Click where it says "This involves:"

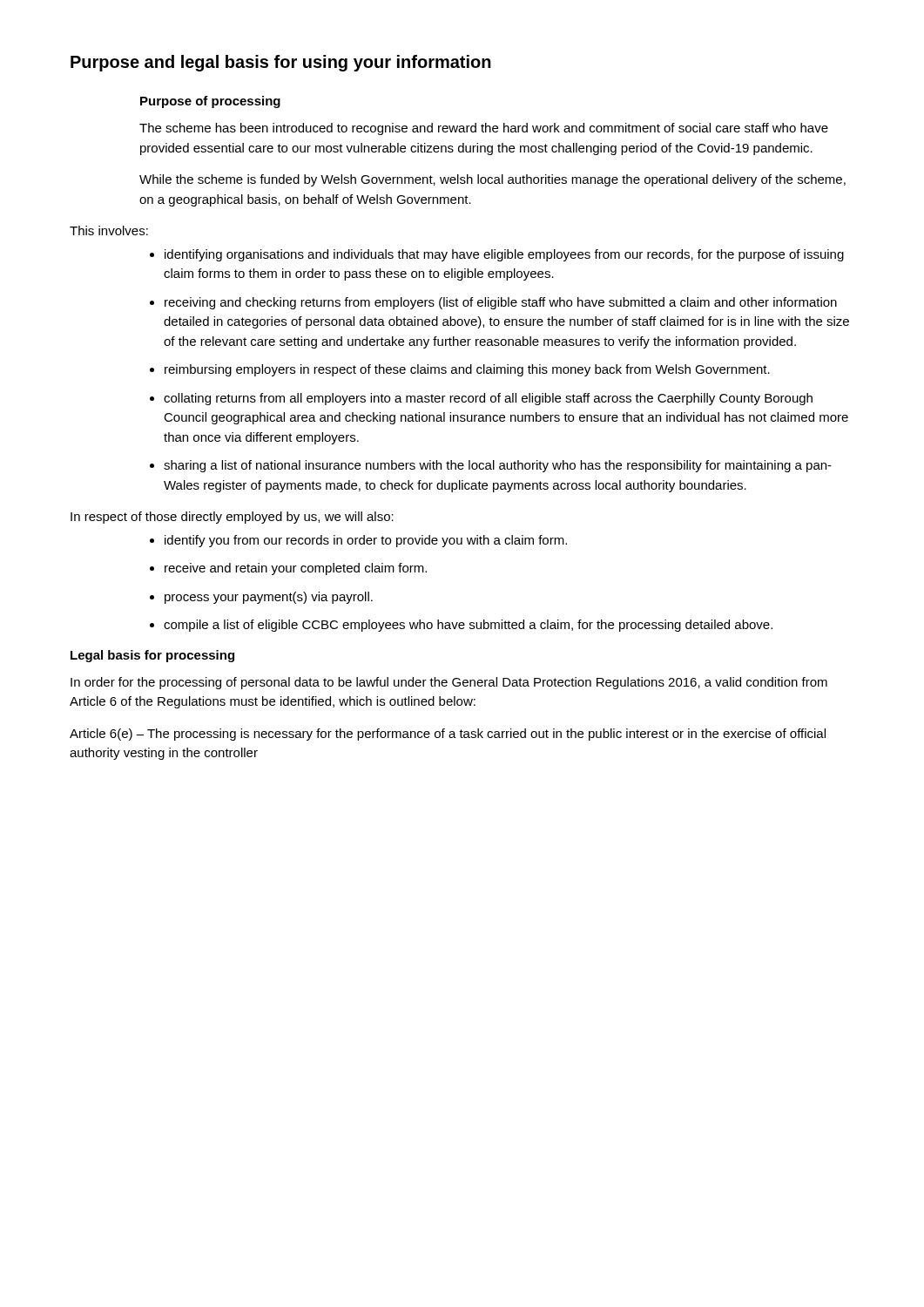click(x=109, y=230)
